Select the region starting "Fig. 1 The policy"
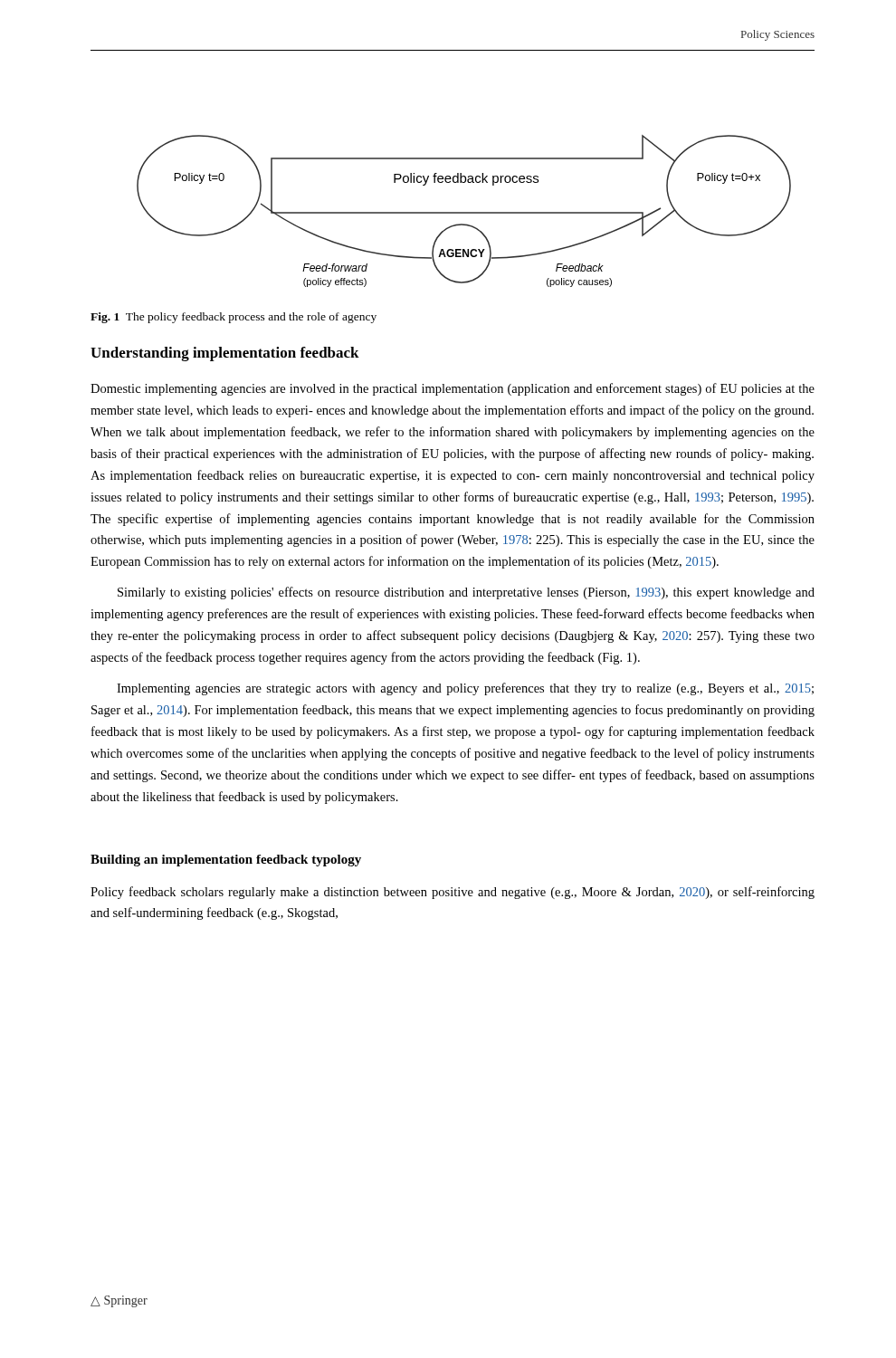896x1358 pixels. [234, 316]
